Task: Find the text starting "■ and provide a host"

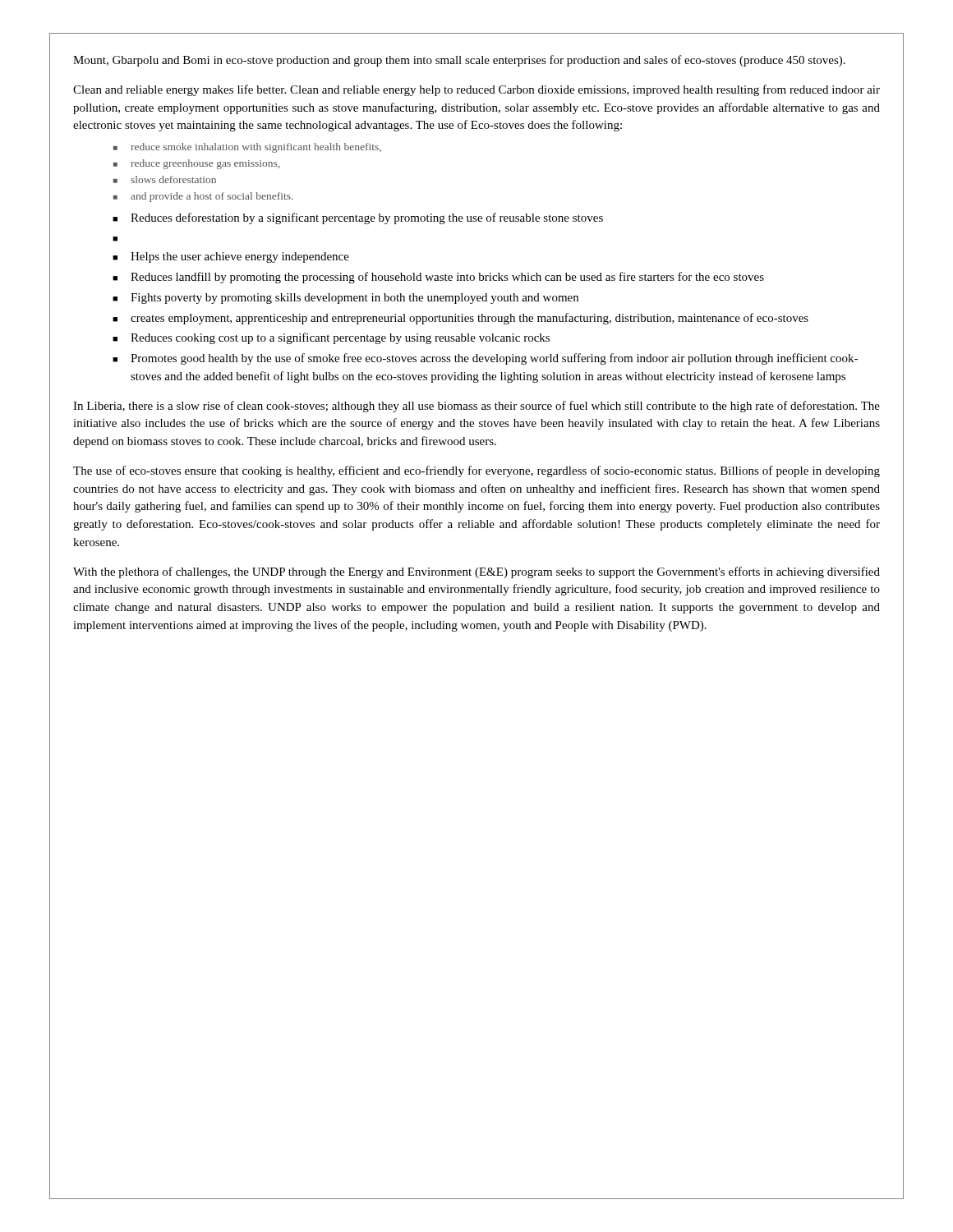Action: click(203, 196)
